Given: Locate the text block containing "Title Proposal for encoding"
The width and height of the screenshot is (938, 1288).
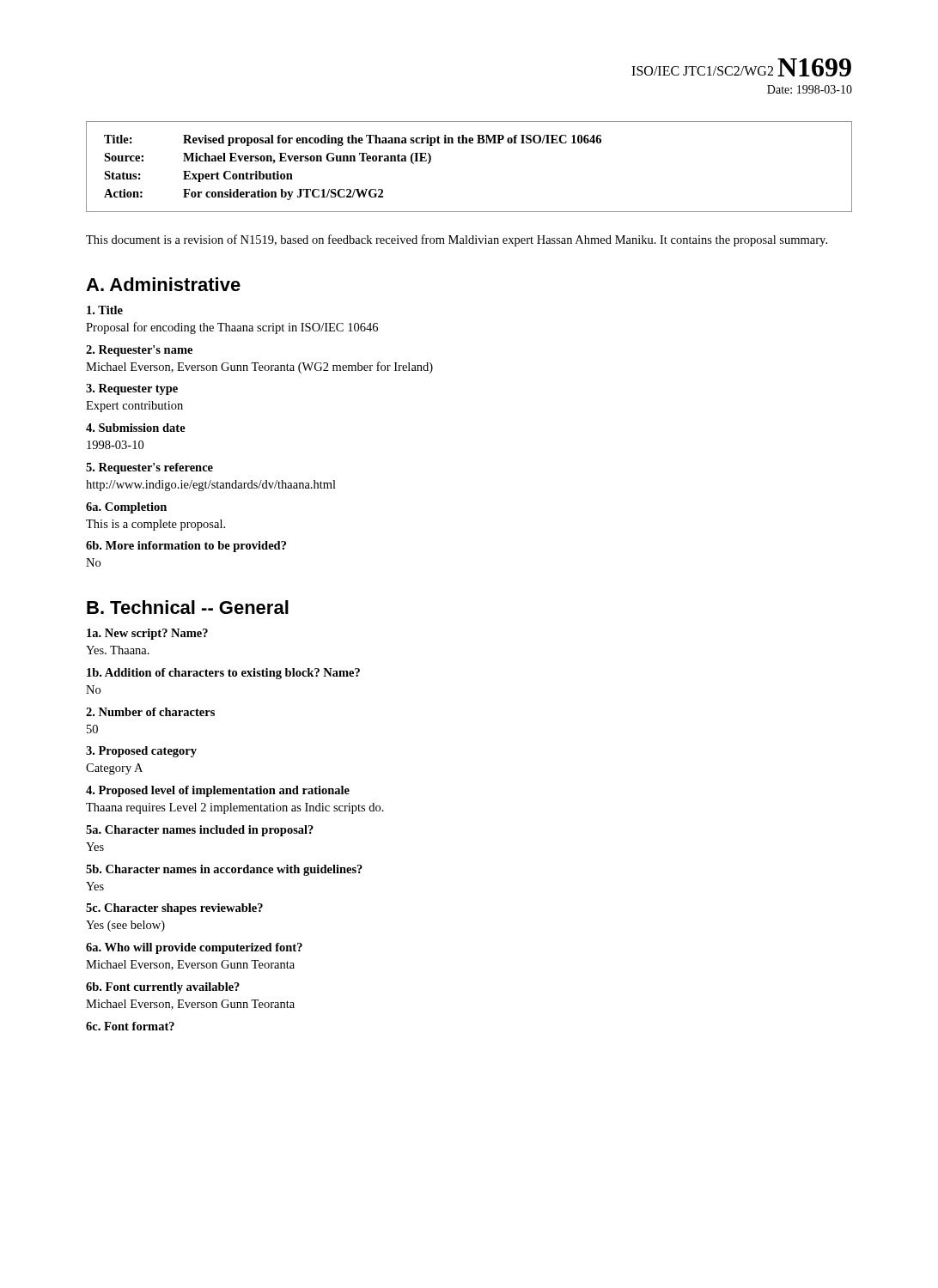Looking at the screenshot, I should 105,310.
